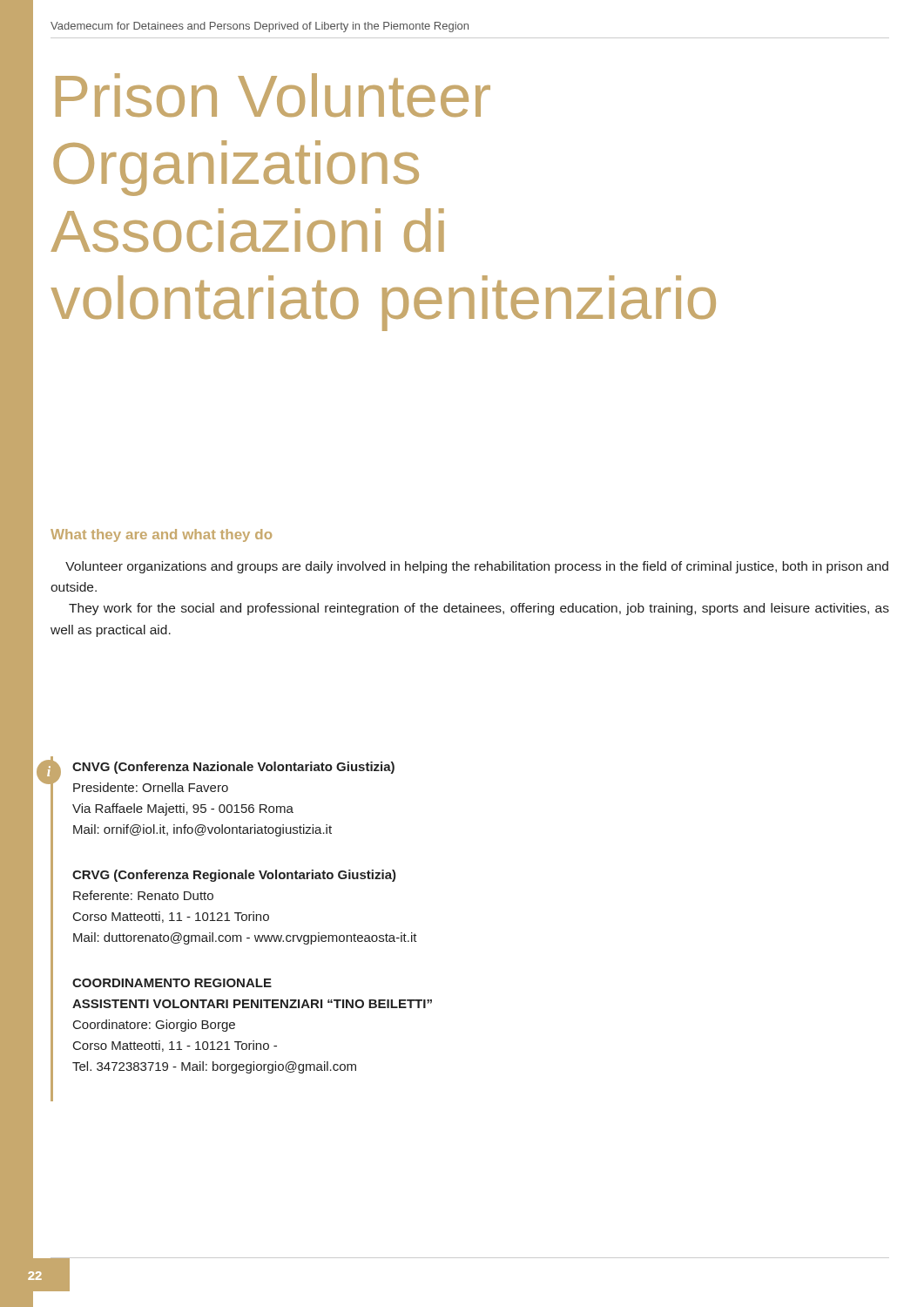Find the text block with the text "CRVG (Conferenza Regionale Volontariato Giustizia) Referente: Renato Dutto"

pyautogui.click(x=244, y=906)
